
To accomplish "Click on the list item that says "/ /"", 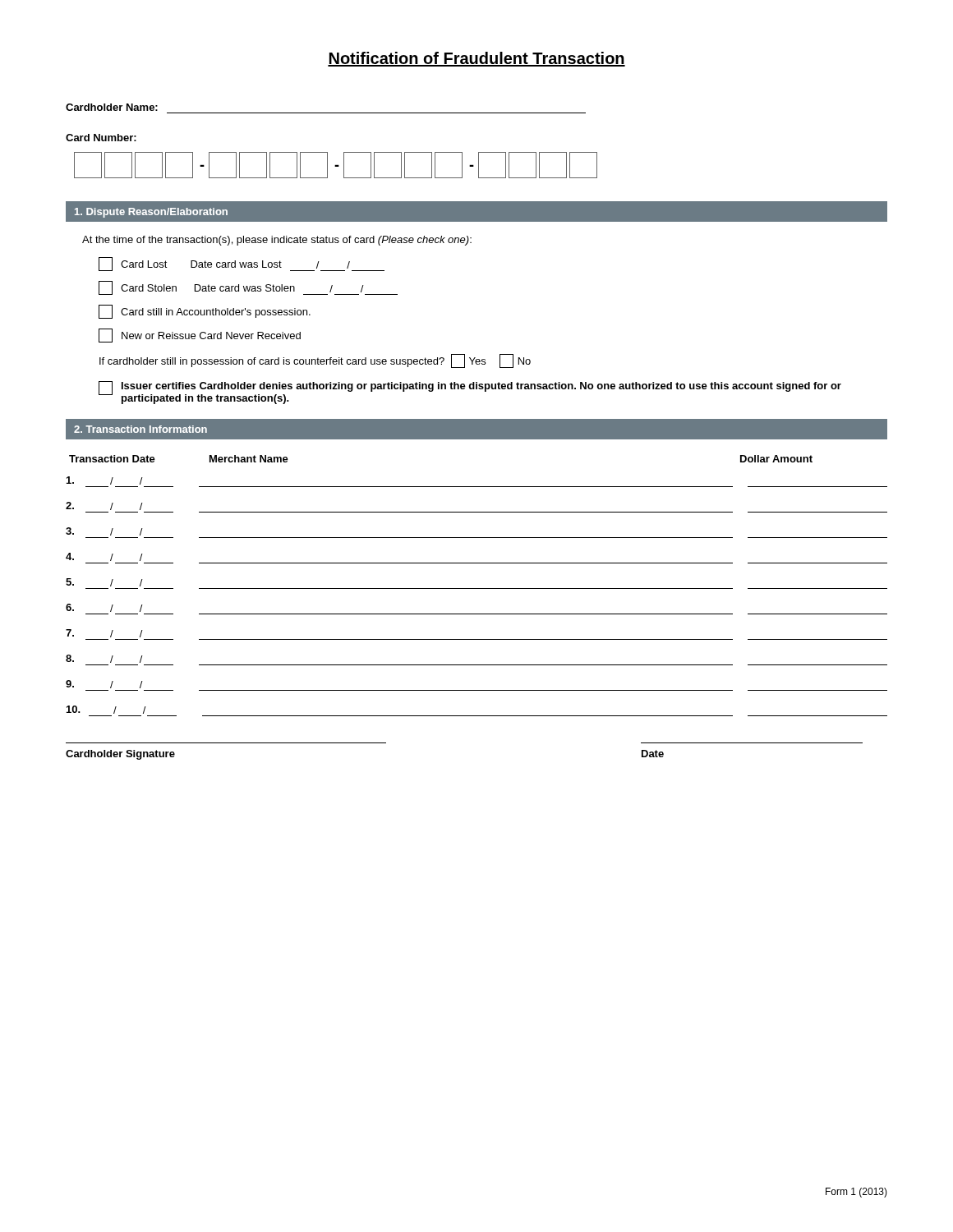I will click(x=476, y=480).
